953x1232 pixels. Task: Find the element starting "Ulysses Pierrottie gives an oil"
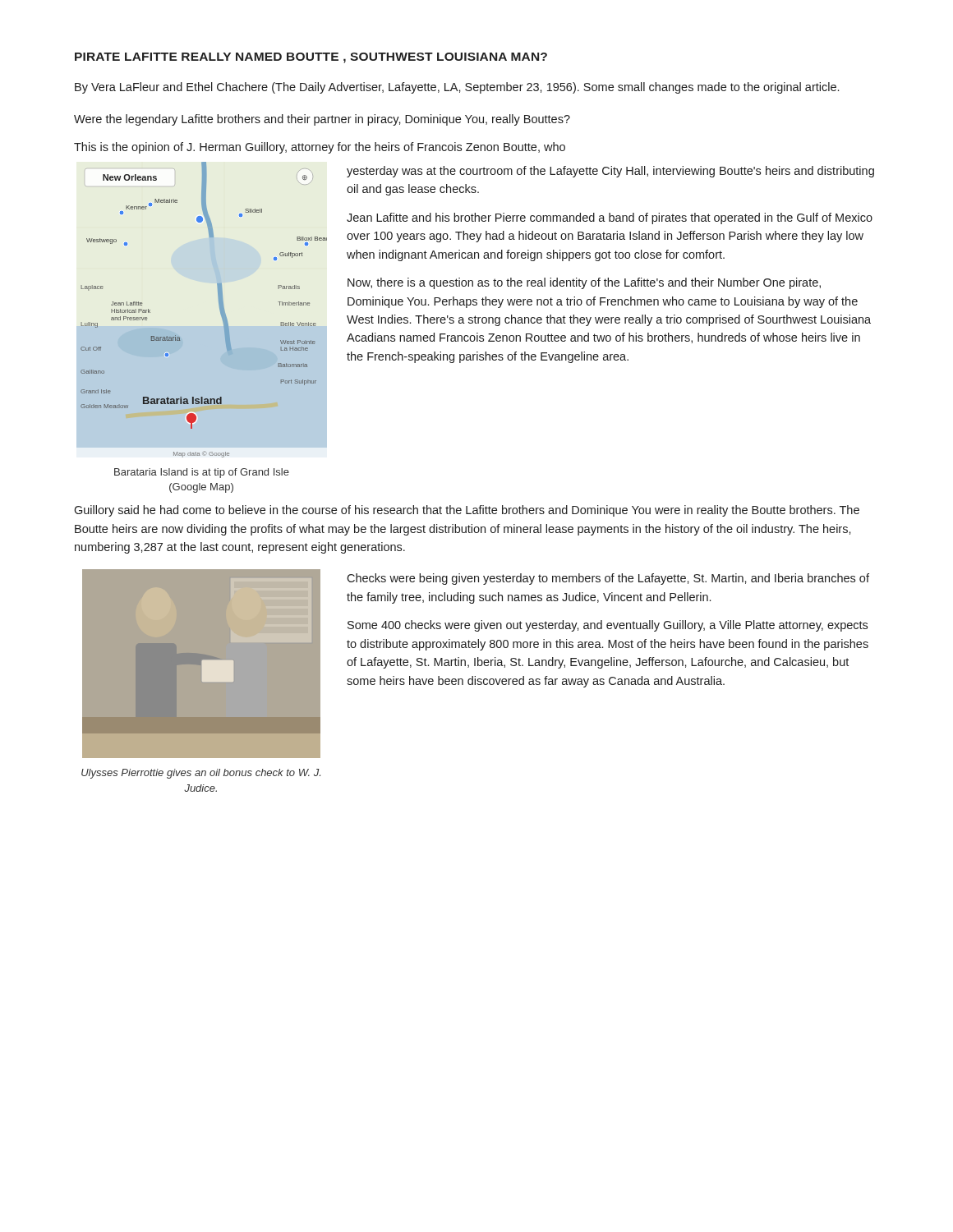click(x=201, y=780)
